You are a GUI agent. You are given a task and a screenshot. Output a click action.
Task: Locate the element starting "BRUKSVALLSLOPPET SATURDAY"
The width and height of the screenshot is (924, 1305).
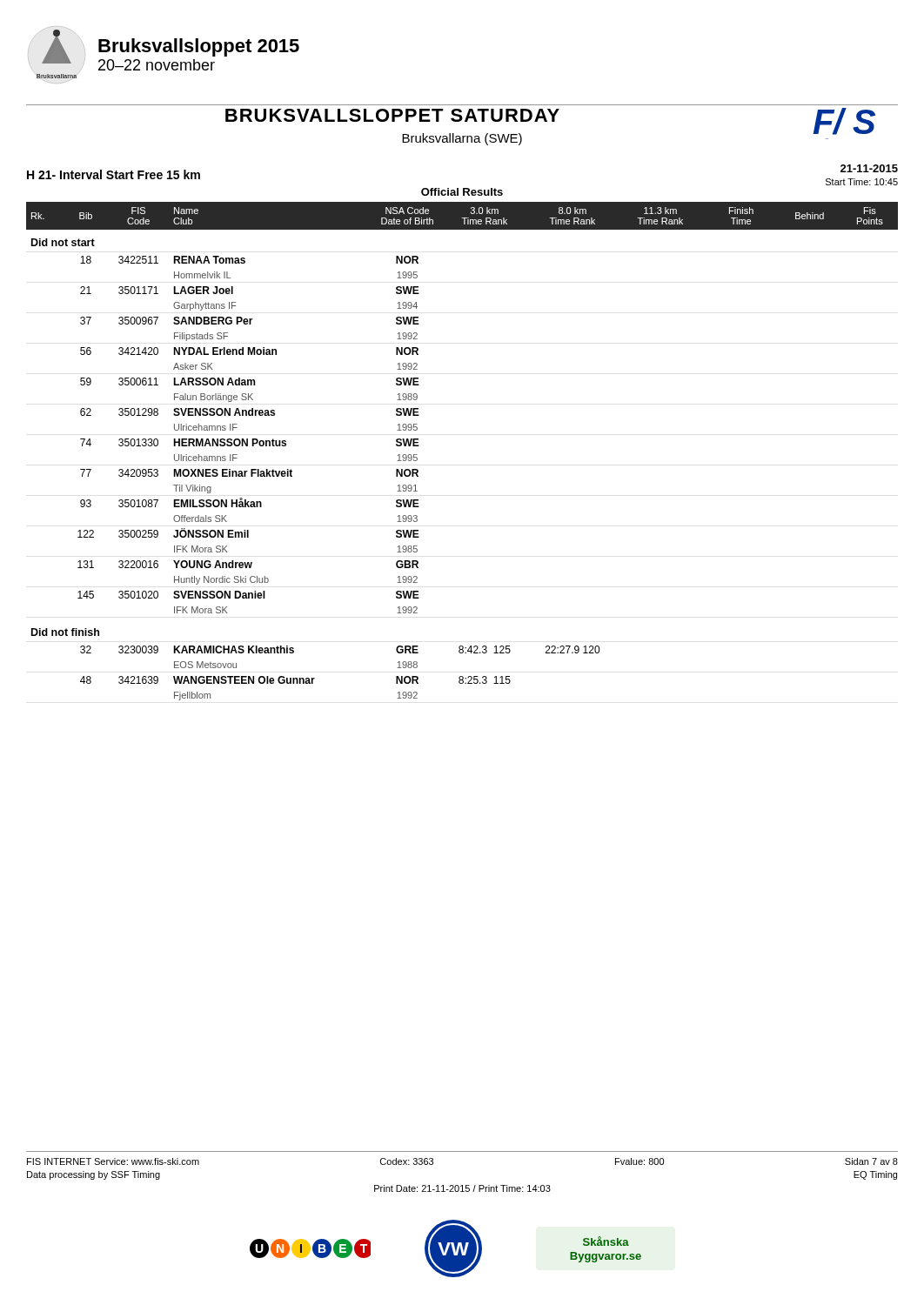point(392,116)
